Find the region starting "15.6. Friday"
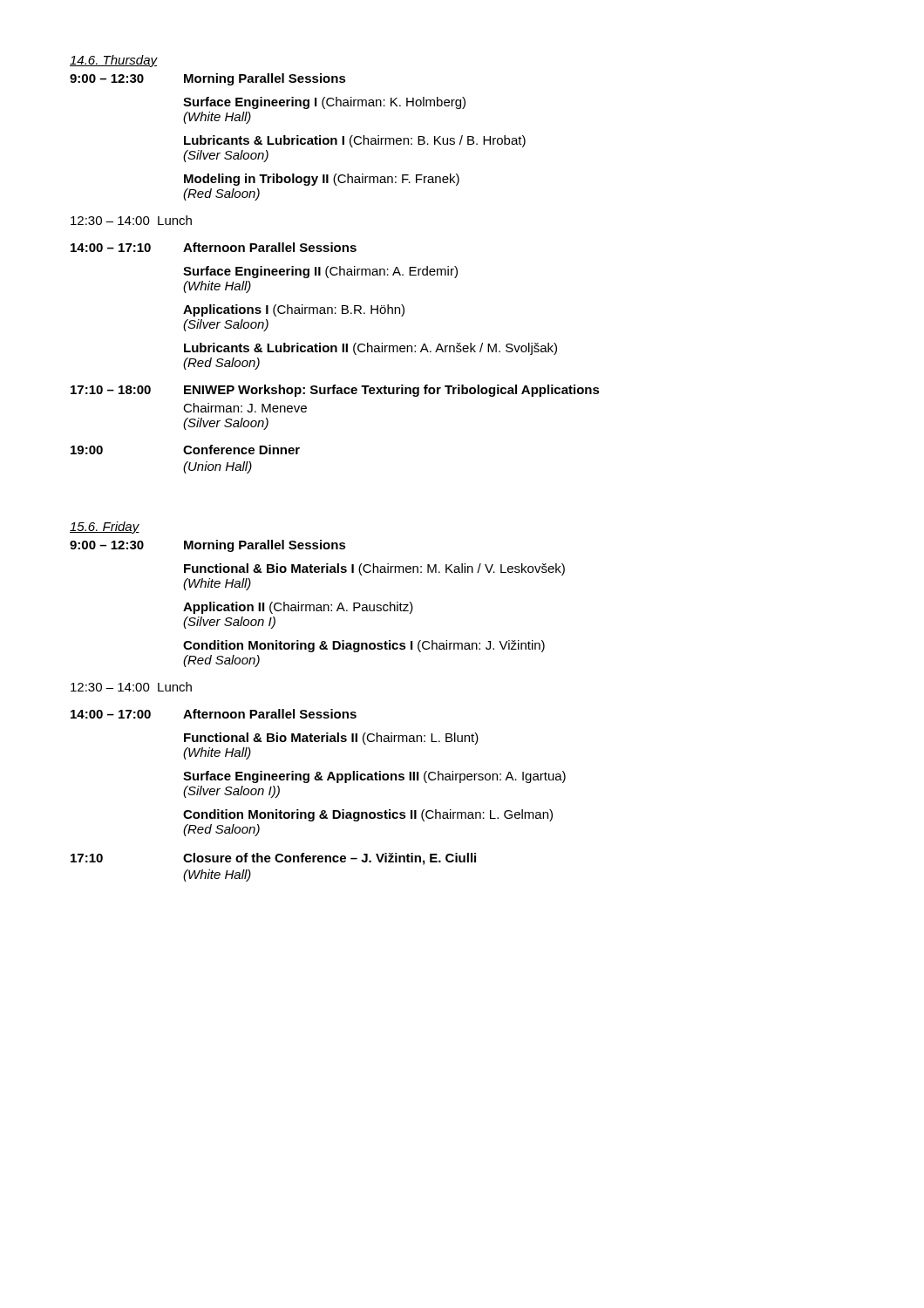The height and width of the screenshot is (1308, 924). (x=104, y=526)
